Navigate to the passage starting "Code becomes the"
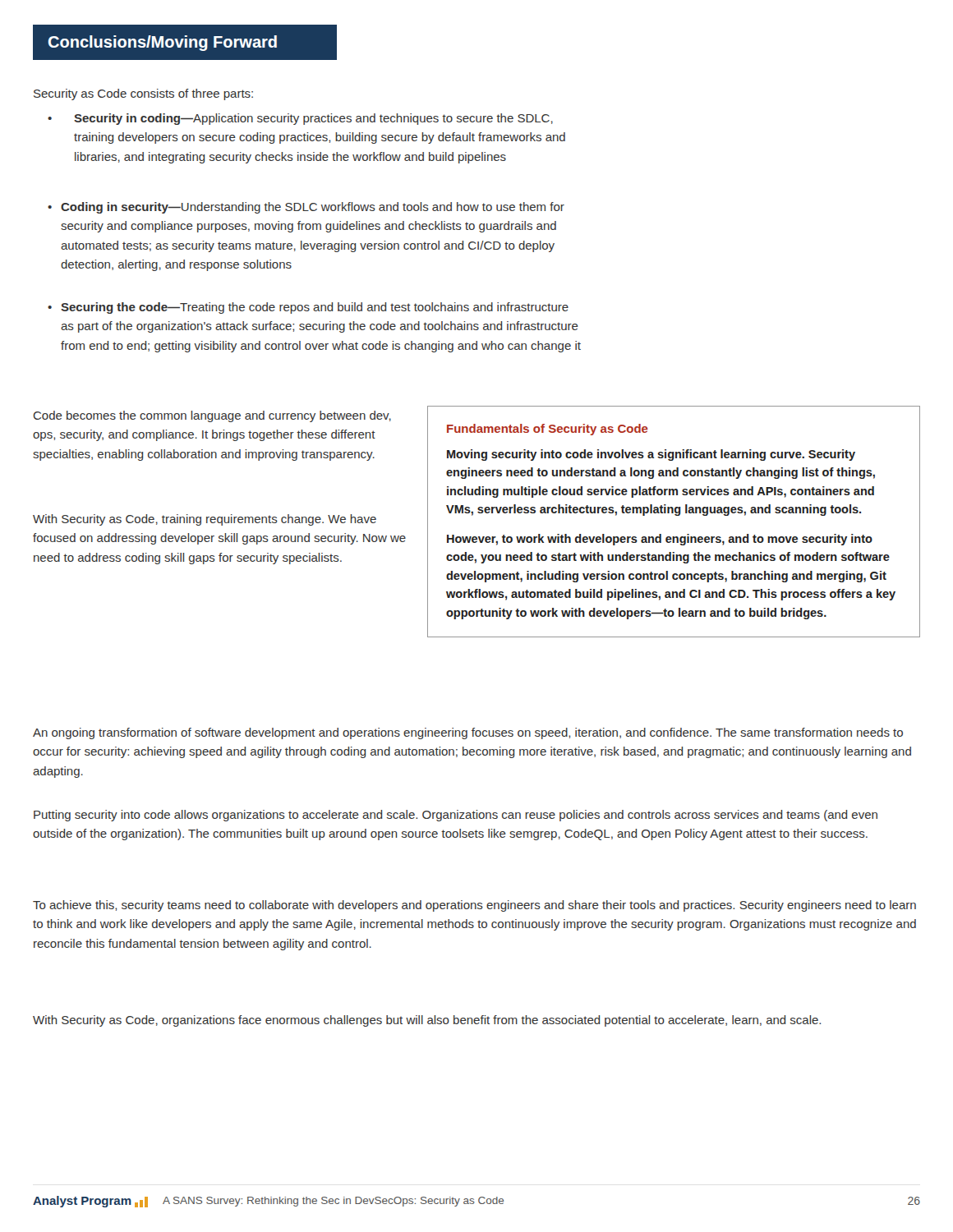This screenshot has height=1232, width=953. 212,434
